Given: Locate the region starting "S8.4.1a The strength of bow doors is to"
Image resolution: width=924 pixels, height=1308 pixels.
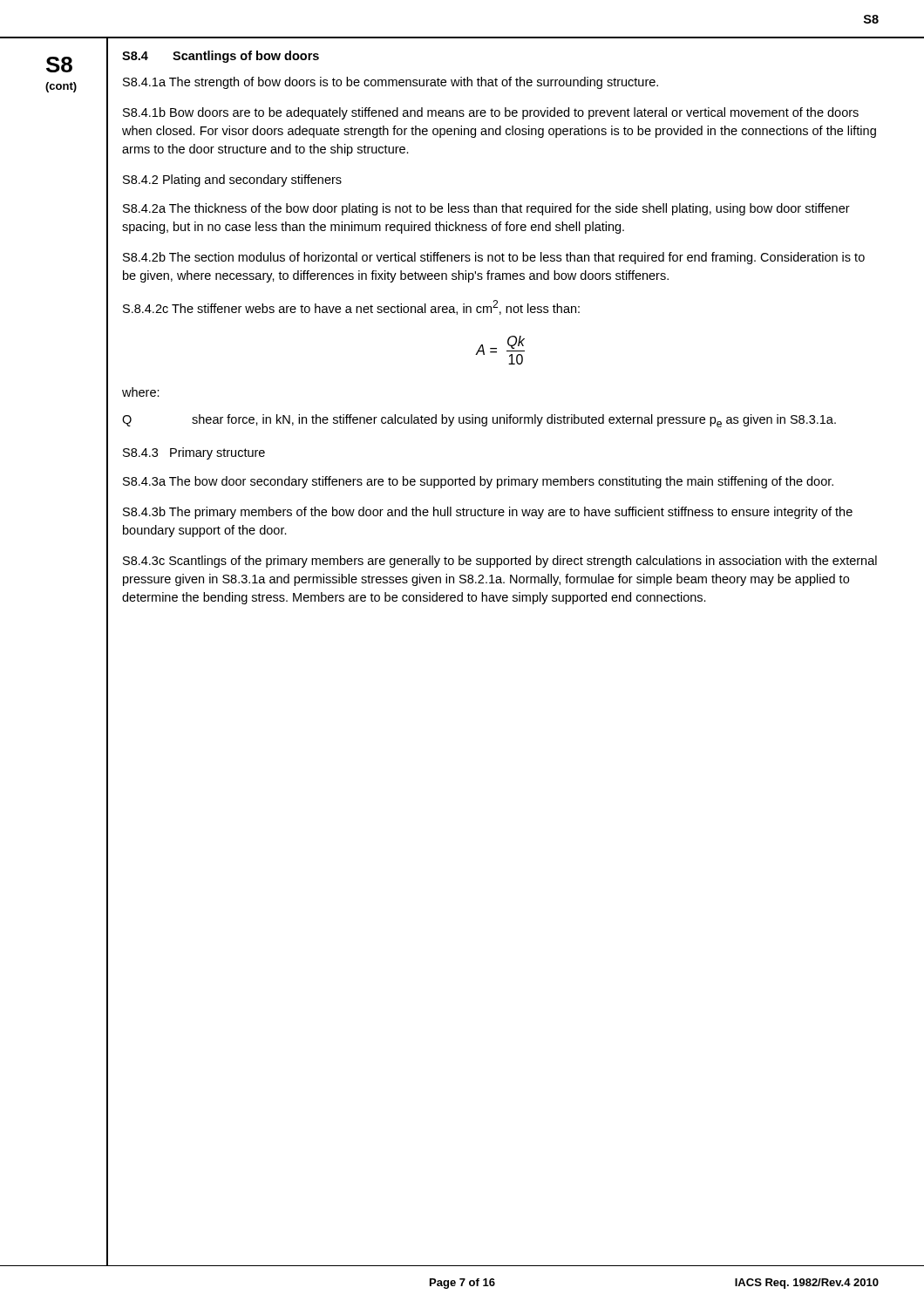Looking at the screenshot, I should click(391, 82).
